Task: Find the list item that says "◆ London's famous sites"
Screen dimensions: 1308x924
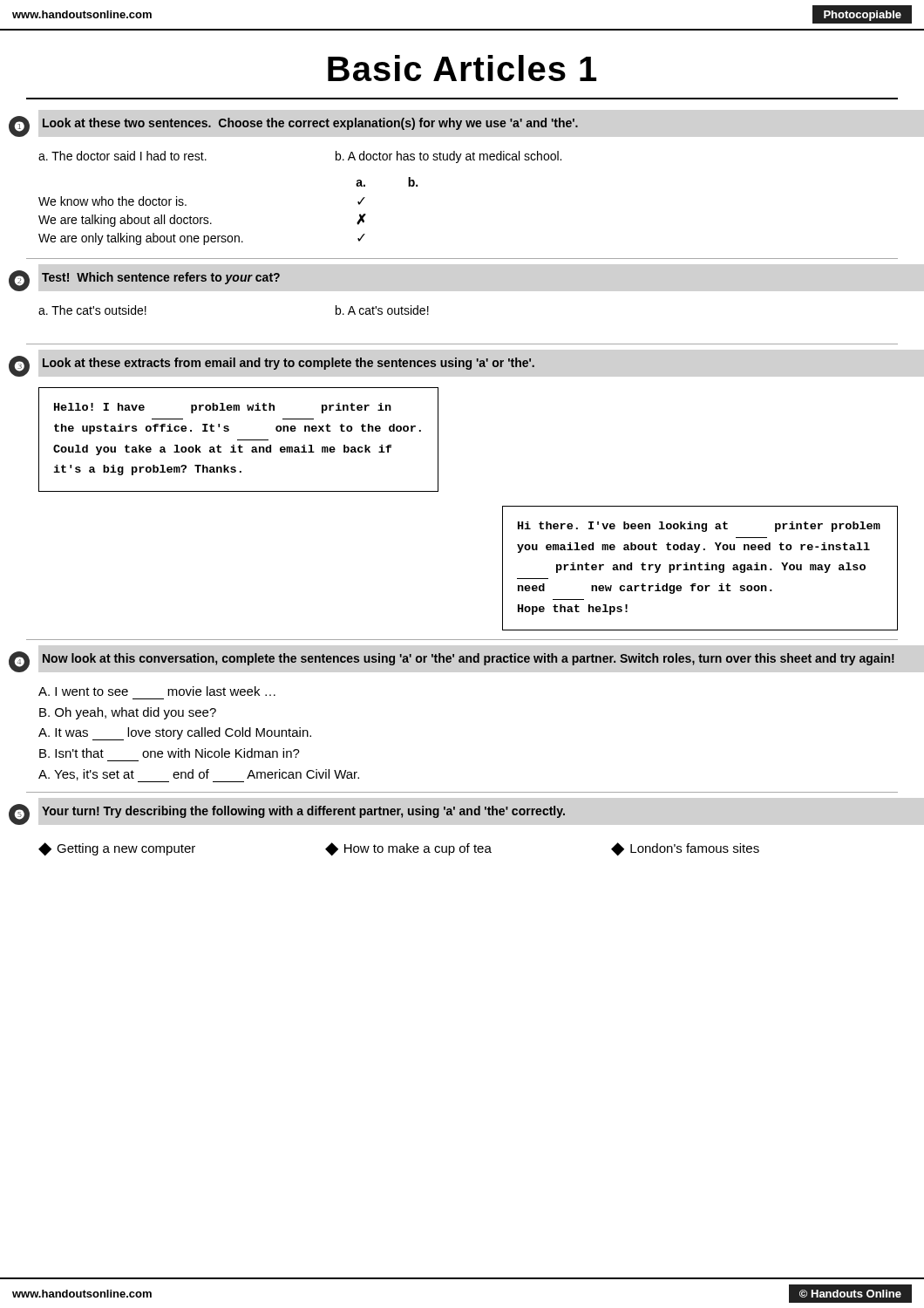Action: click(685, 848)
